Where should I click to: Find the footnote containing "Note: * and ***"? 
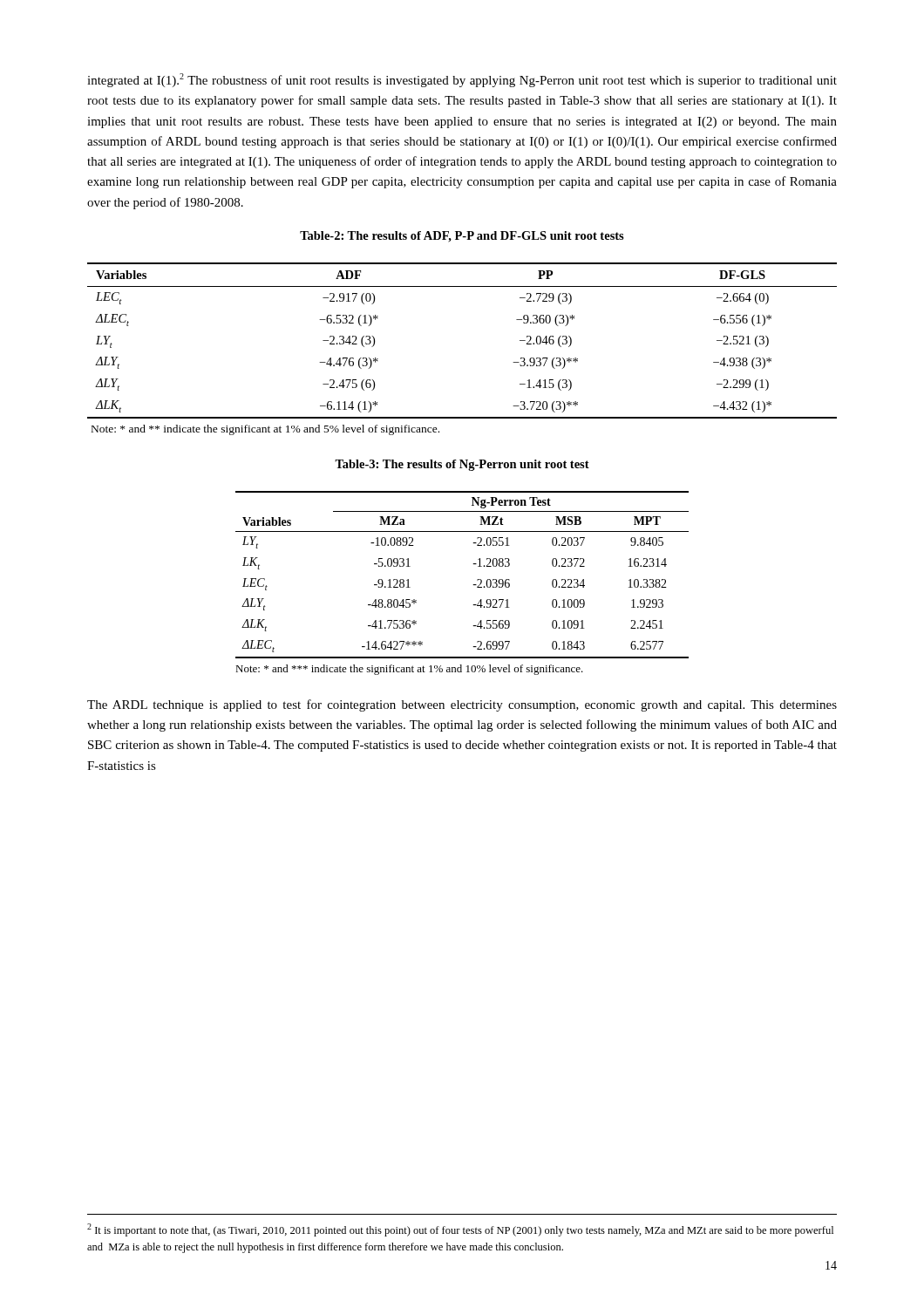click(409, 668)
